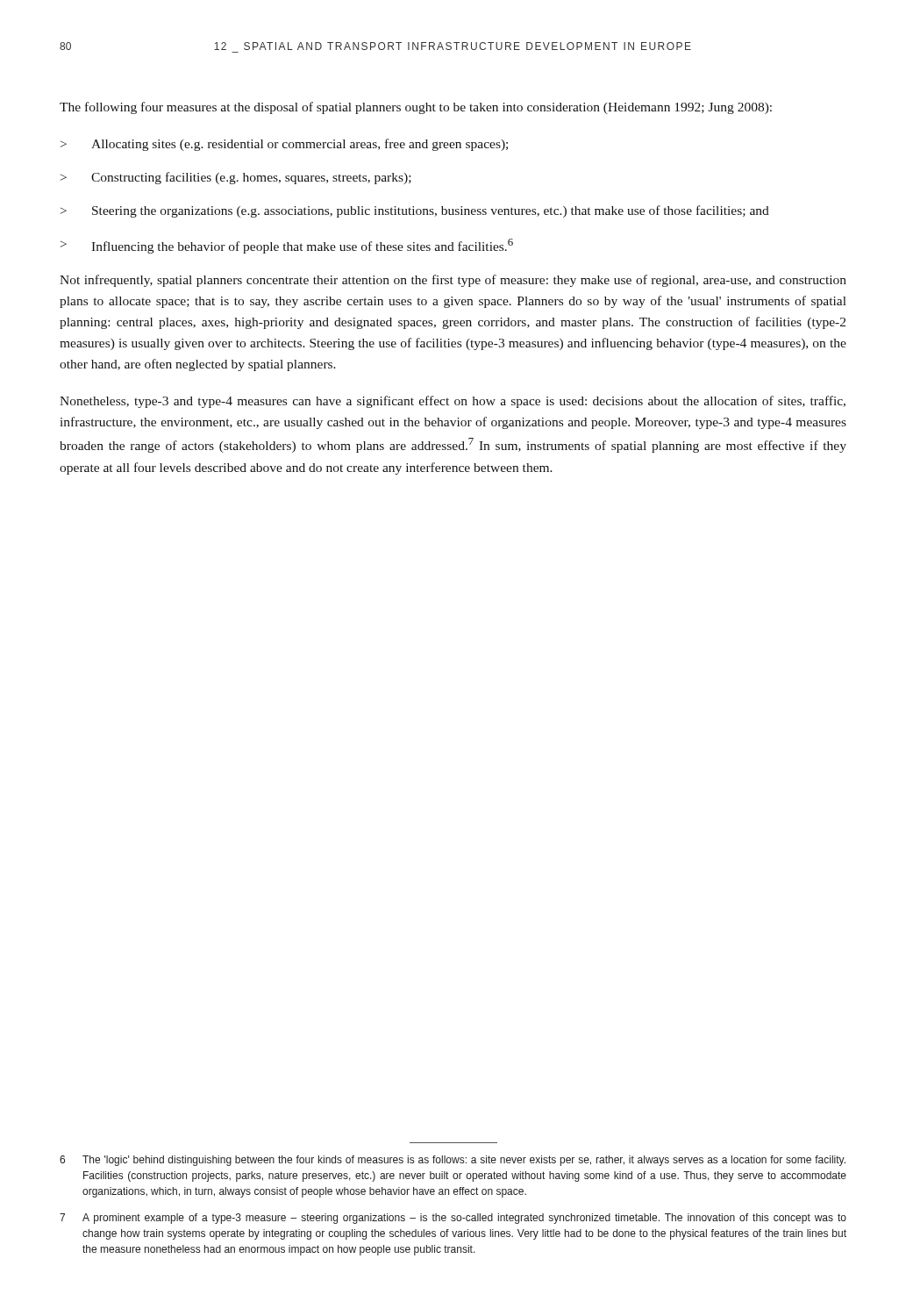Click the passage that begins "> Constructing facilities (e.g. homes, squares,"

[236, 178]
